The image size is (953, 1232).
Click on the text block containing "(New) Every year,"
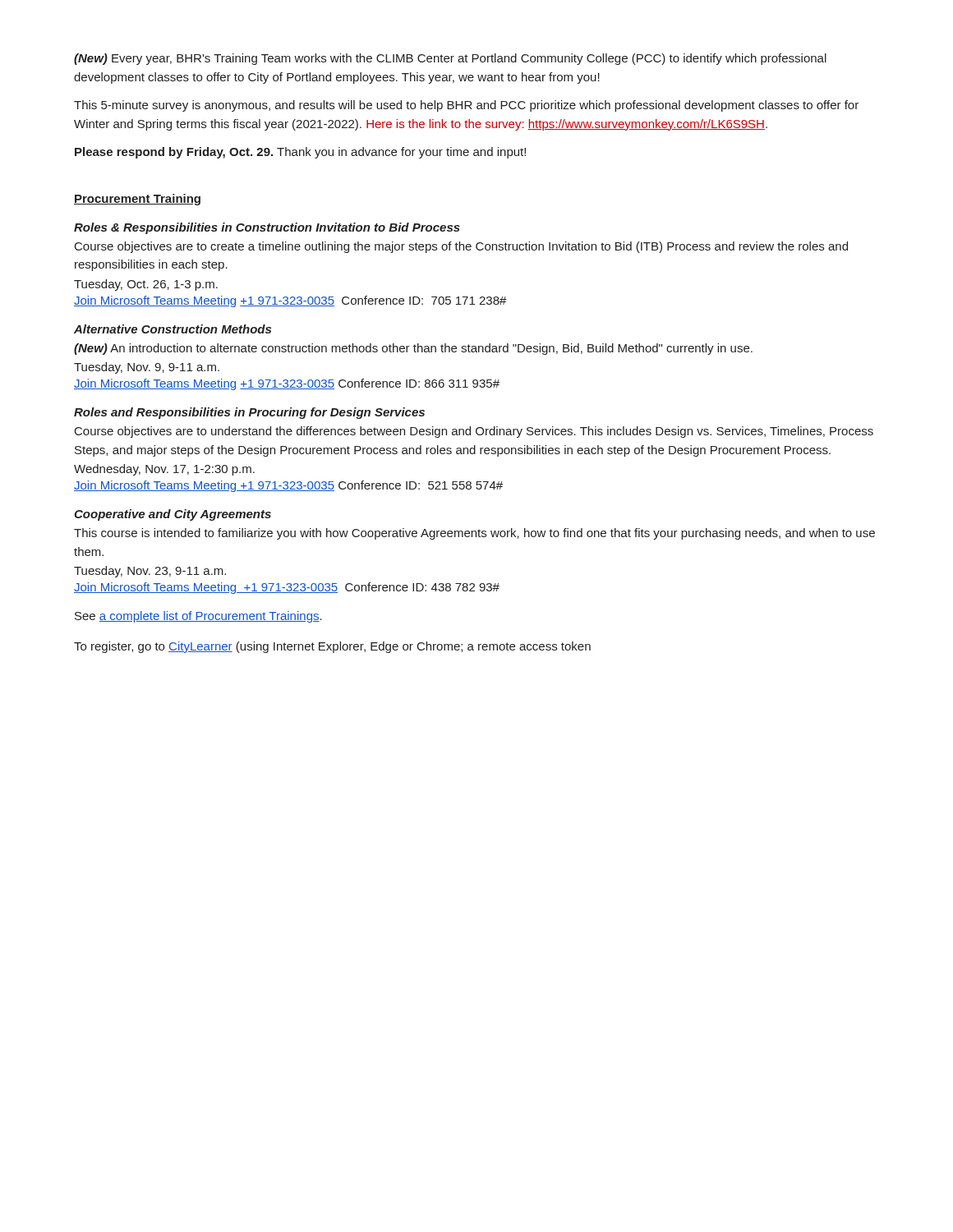(x=450, y=67)
